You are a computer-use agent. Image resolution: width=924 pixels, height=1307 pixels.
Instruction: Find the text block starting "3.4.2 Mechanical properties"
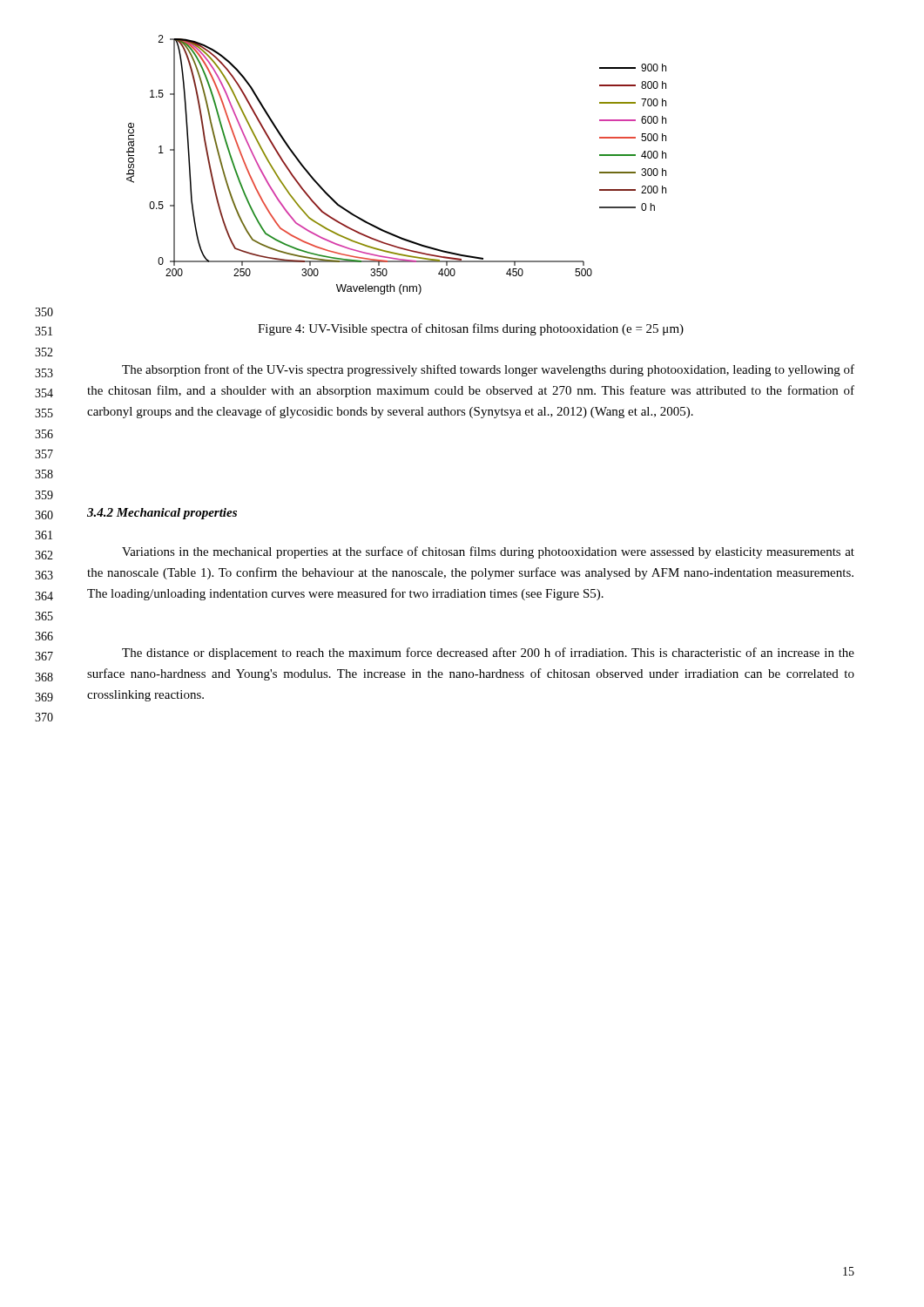(x=162, y=512)
